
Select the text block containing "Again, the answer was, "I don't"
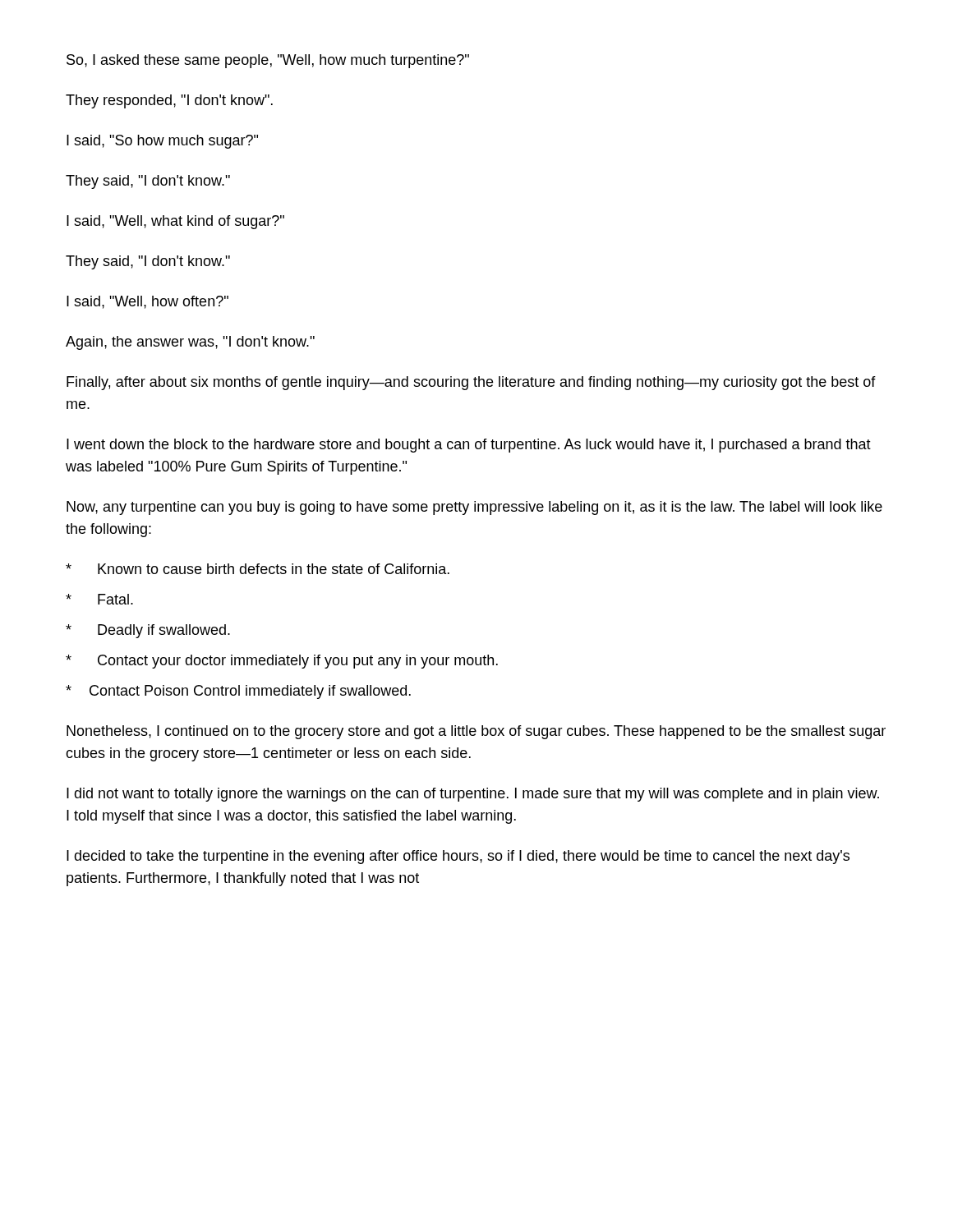pyautogui.click(x=190, y=342)
